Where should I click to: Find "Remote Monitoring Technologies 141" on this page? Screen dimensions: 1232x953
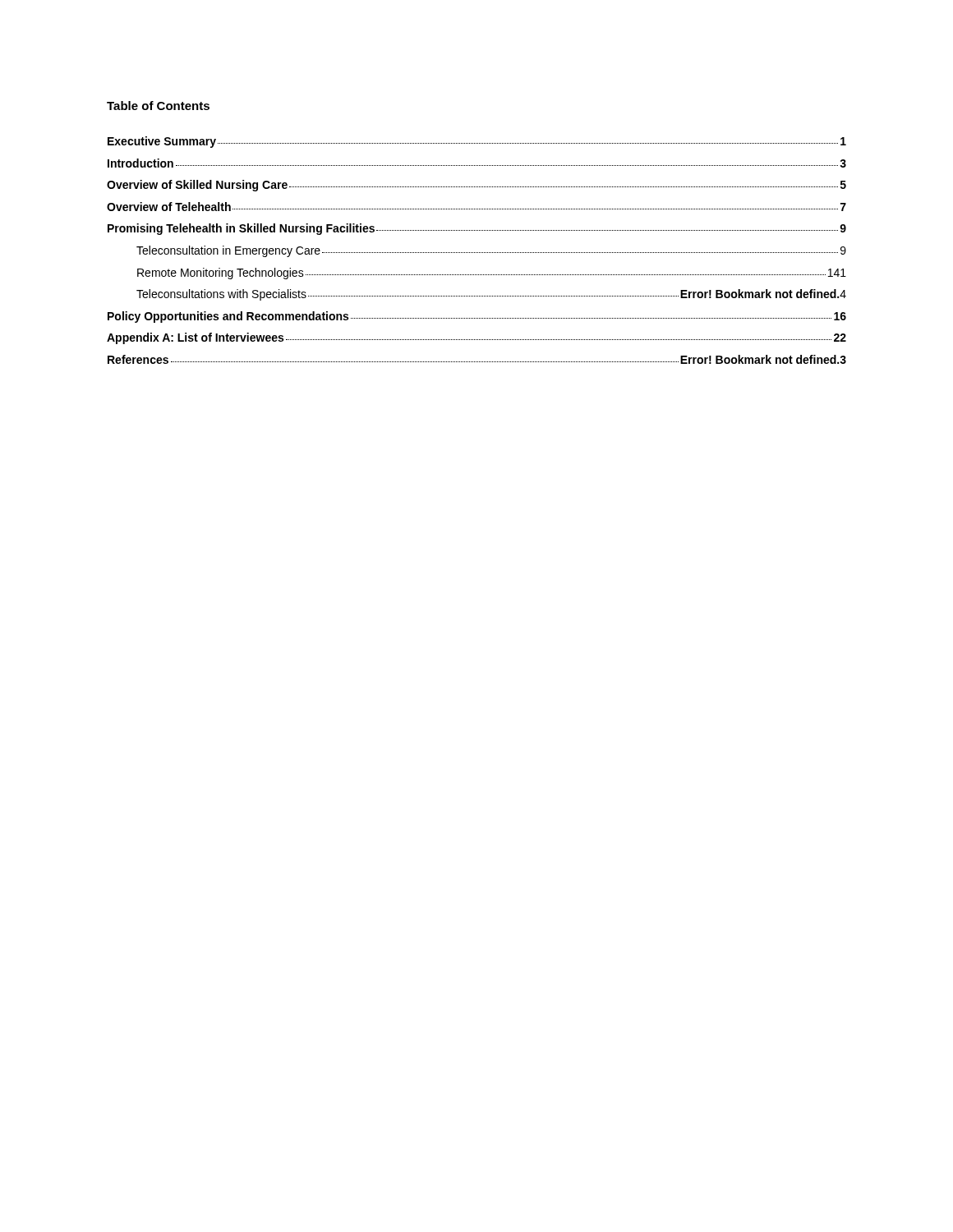coord(476,273)
